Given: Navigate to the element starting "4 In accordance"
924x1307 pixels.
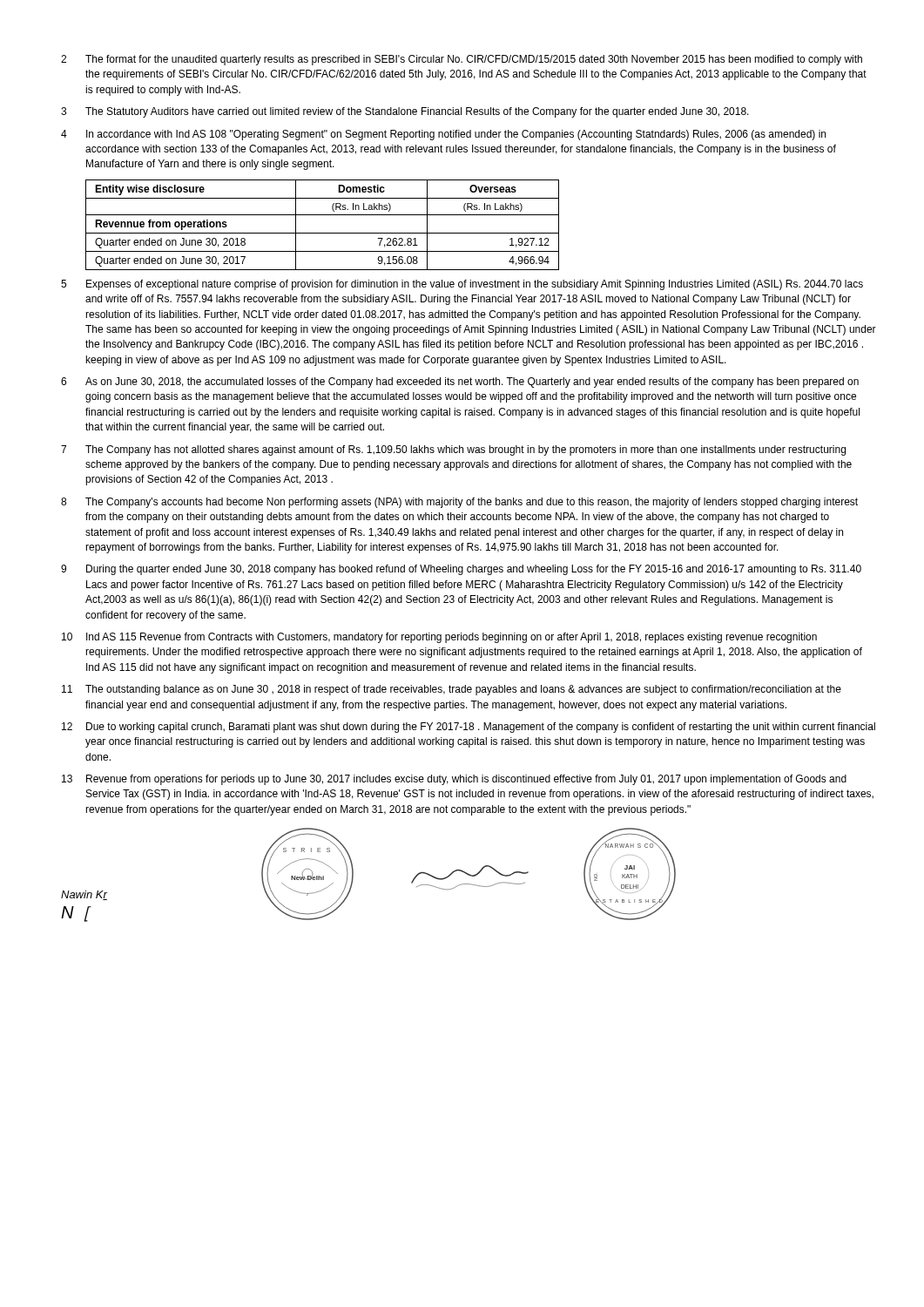Looking at the screenshot, I should click(x=469, y=150).
